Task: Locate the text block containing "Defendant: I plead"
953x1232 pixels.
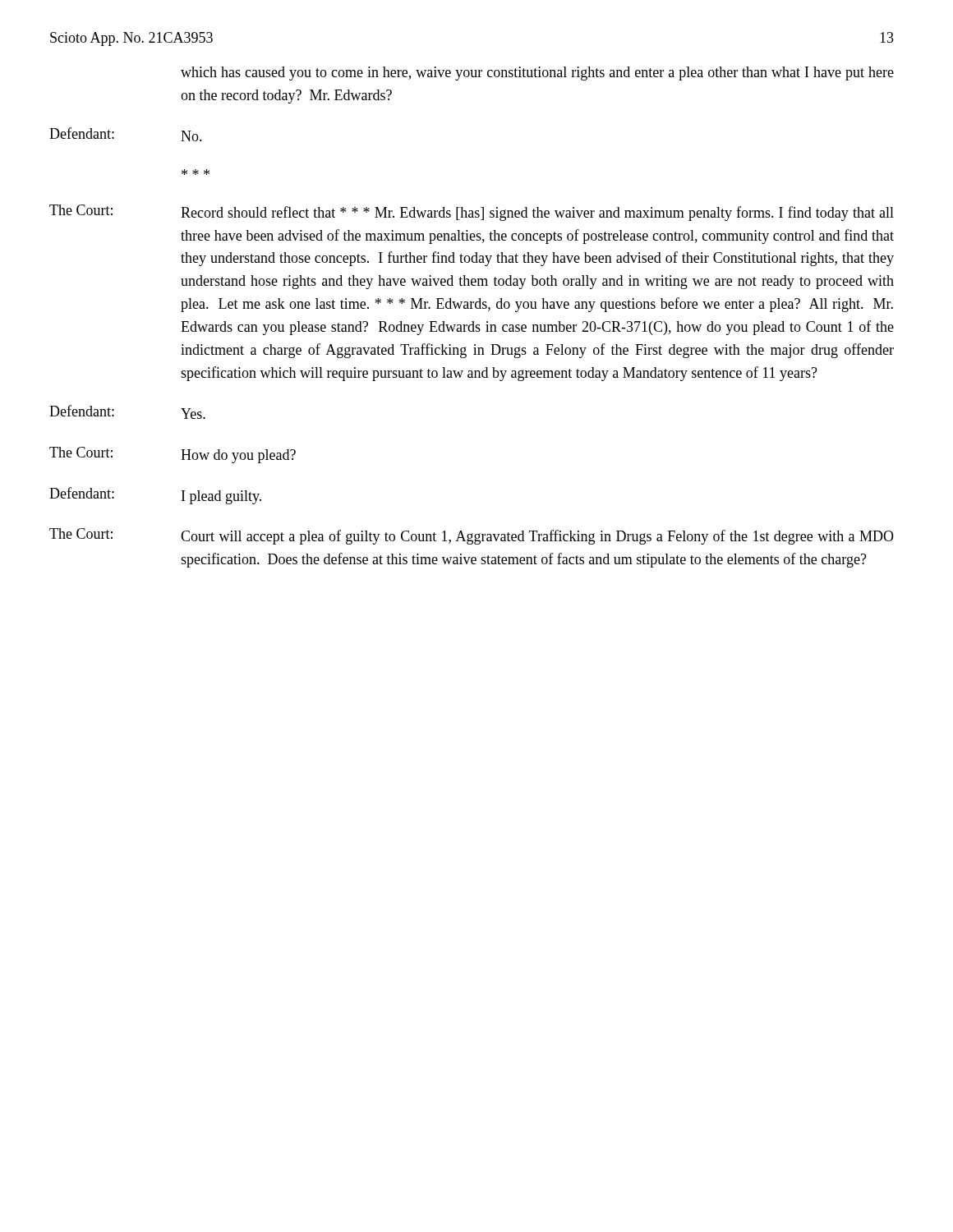Action: coord(80,496)
